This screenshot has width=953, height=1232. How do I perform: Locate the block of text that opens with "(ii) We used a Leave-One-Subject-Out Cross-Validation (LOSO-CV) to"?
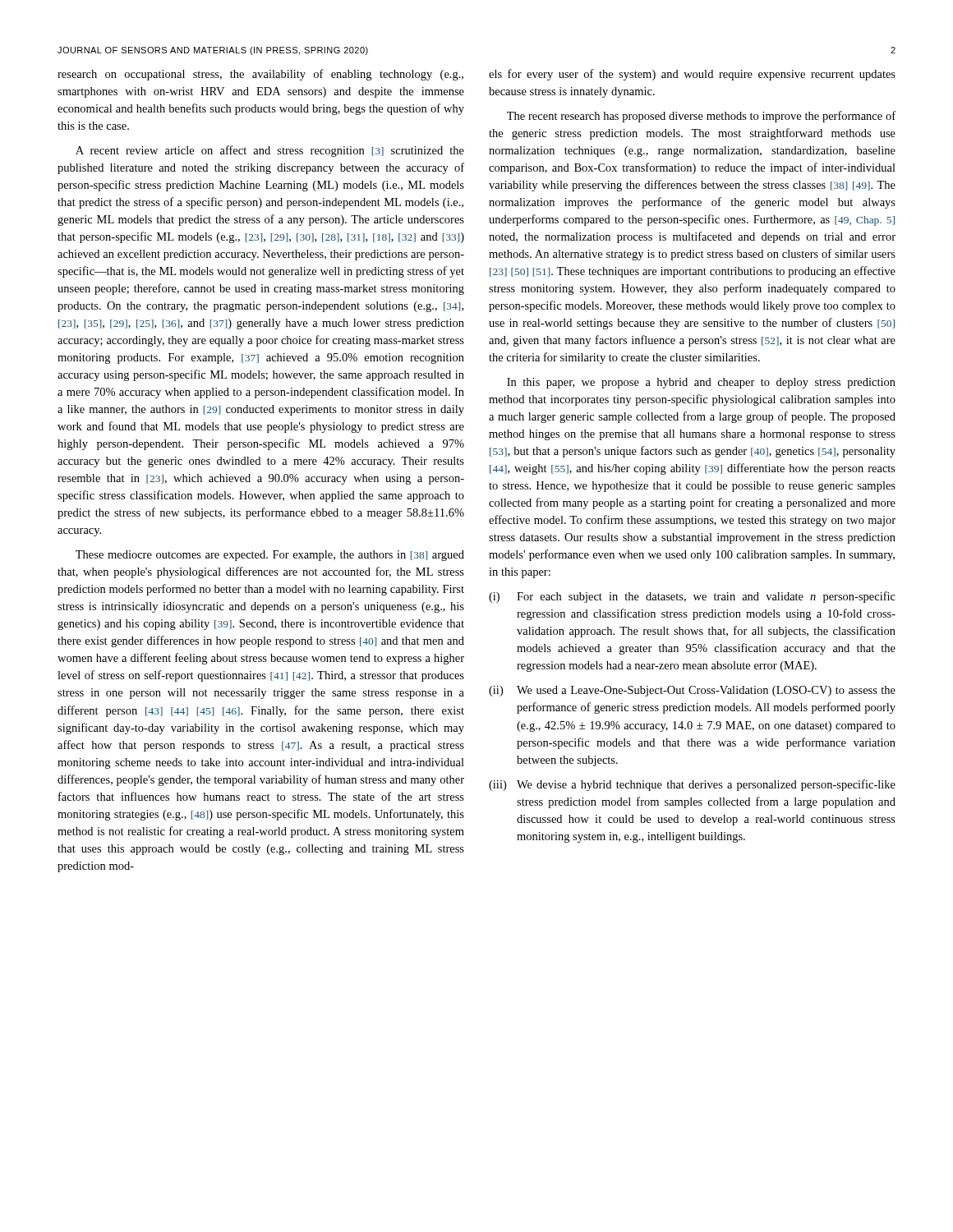point(692,725)
